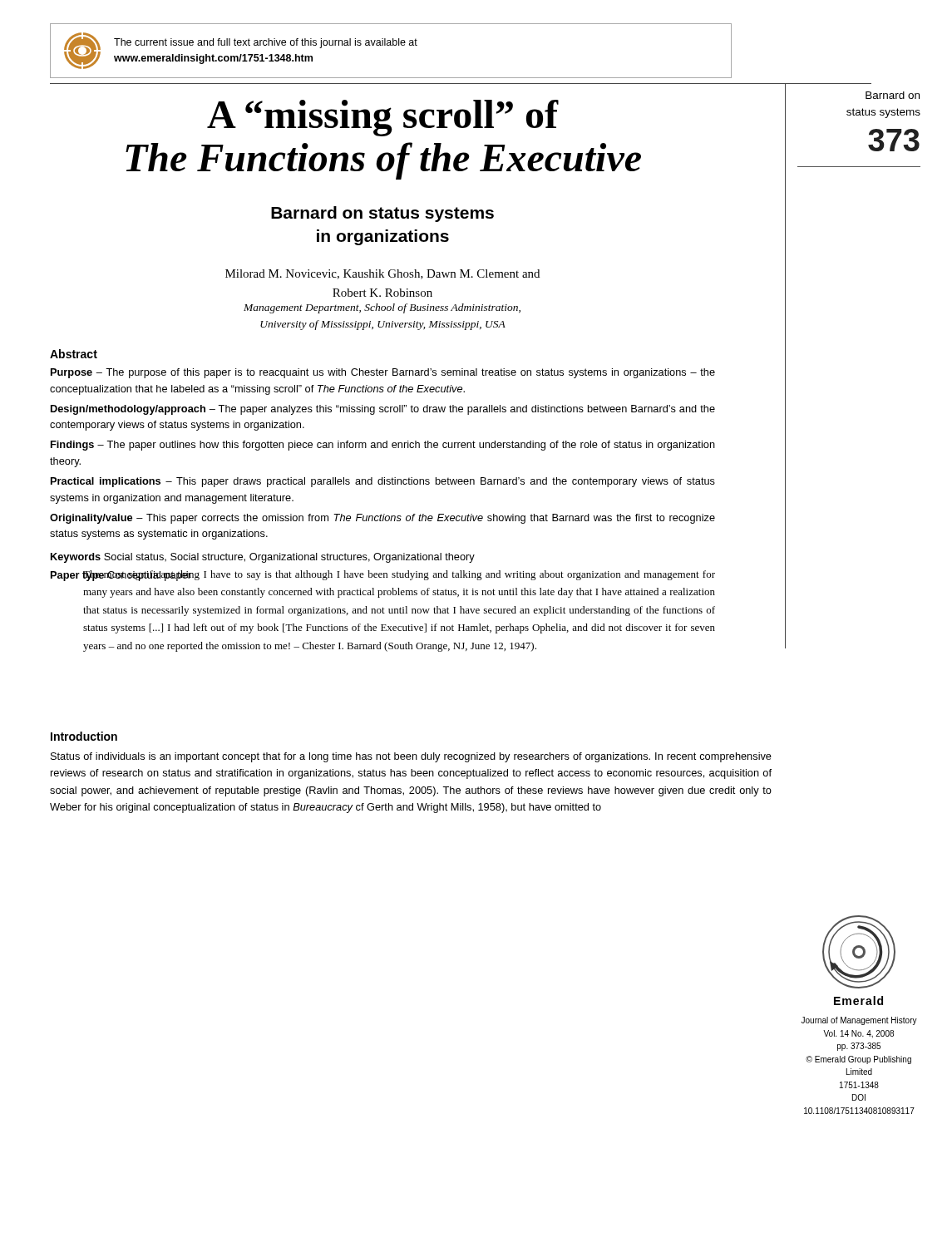Navigate to the text block starting "A “missing scroll” of The"
This screenshot has height=1247, width=952.
pos(382,136)
